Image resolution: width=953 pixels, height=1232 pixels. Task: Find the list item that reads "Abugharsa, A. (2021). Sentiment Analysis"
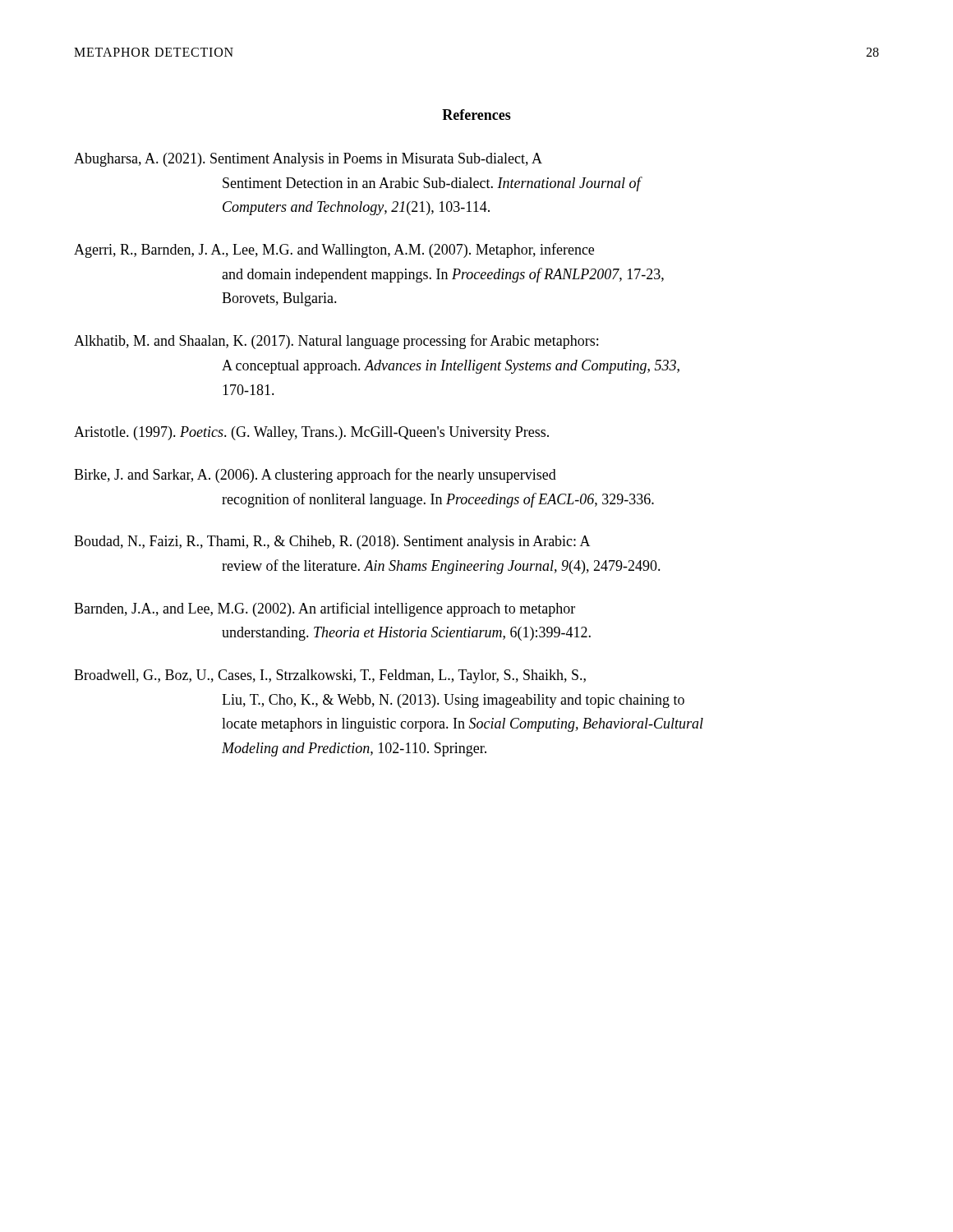point(476,185)
